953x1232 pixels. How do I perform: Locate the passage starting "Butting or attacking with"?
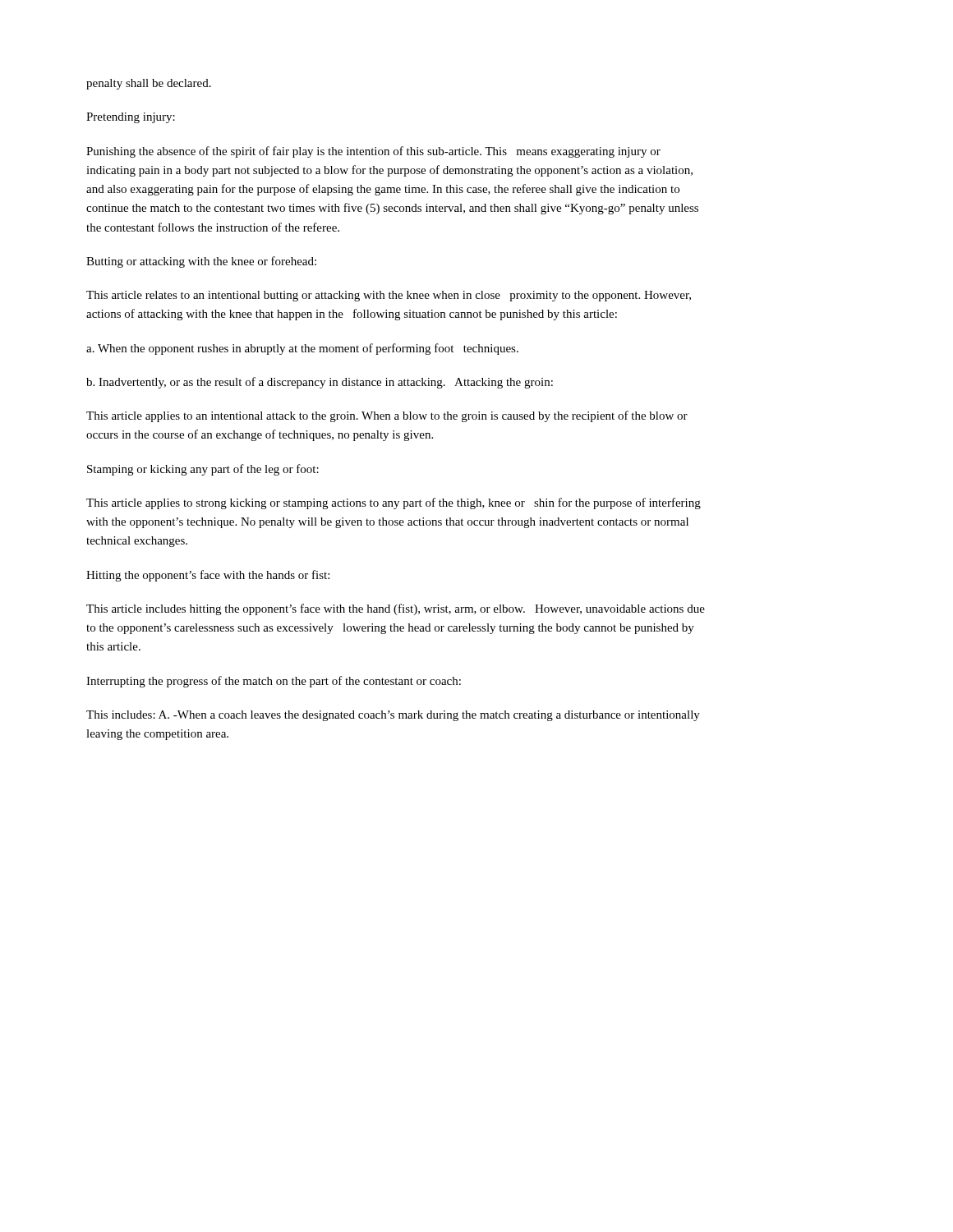pyautogui.click(x=202, y=261)
